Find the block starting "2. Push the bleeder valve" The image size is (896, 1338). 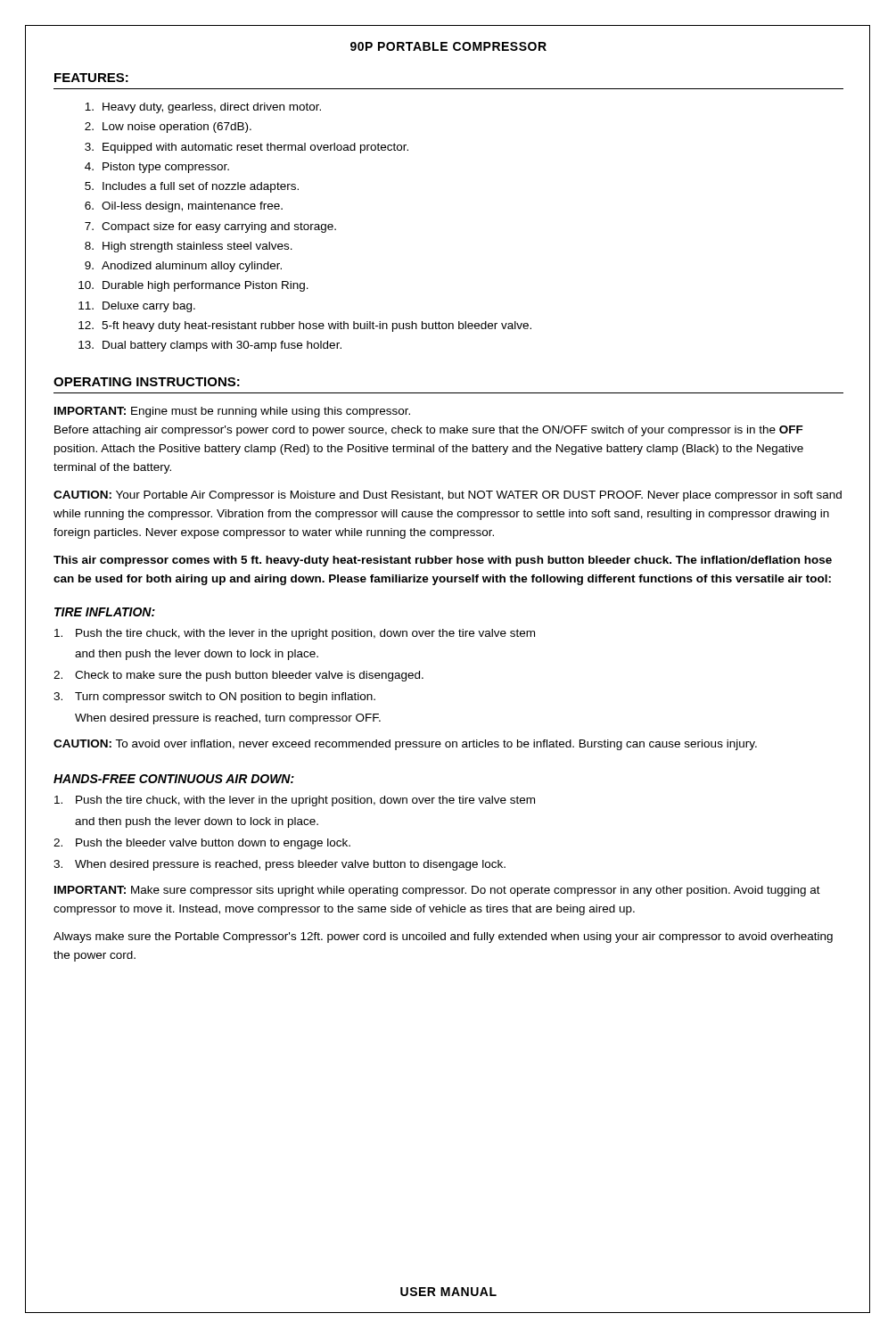pyautogui.click(x=202, y=844)
